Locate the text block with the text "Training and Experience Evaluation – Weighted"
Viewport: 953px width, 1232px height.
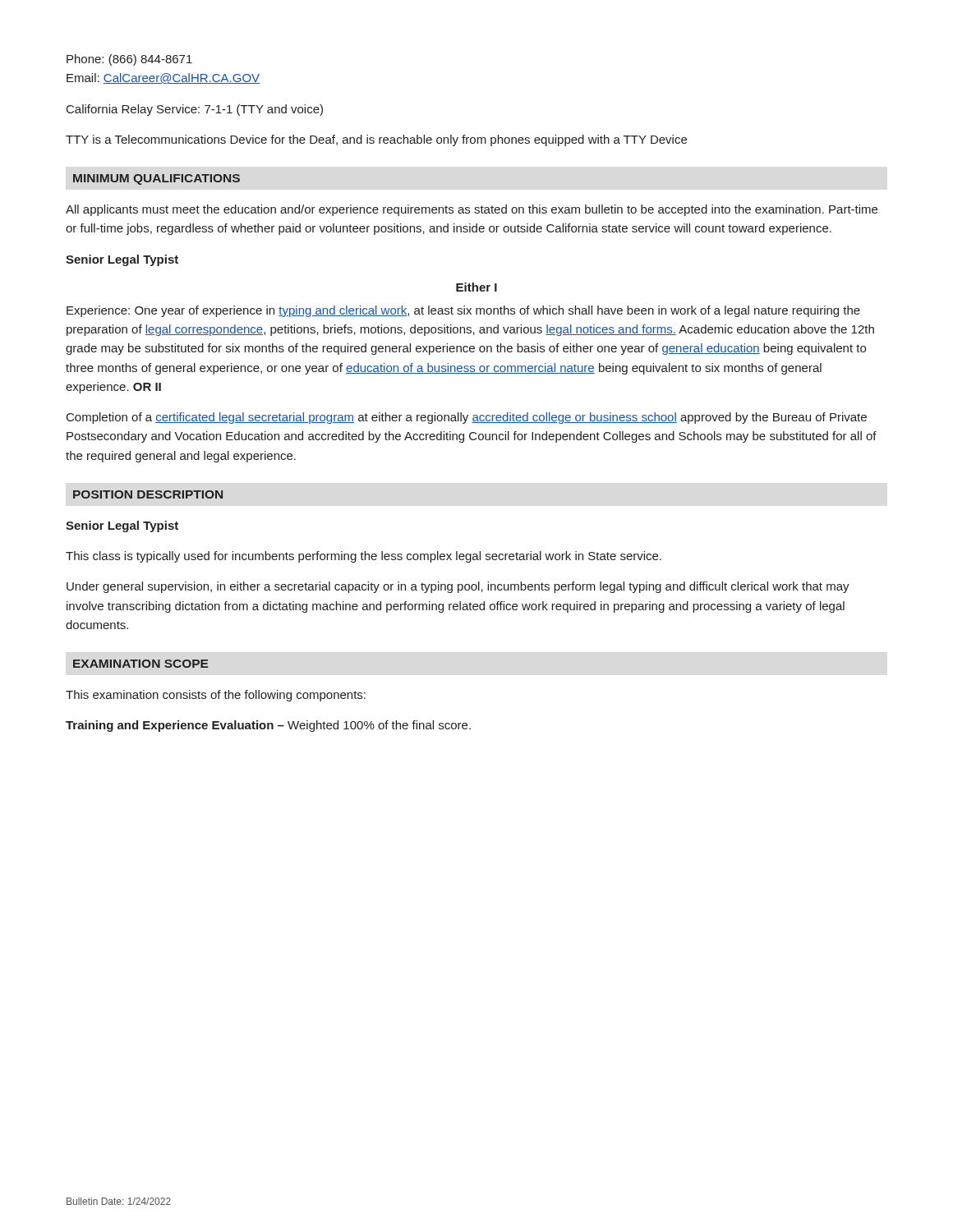point(269,725)
